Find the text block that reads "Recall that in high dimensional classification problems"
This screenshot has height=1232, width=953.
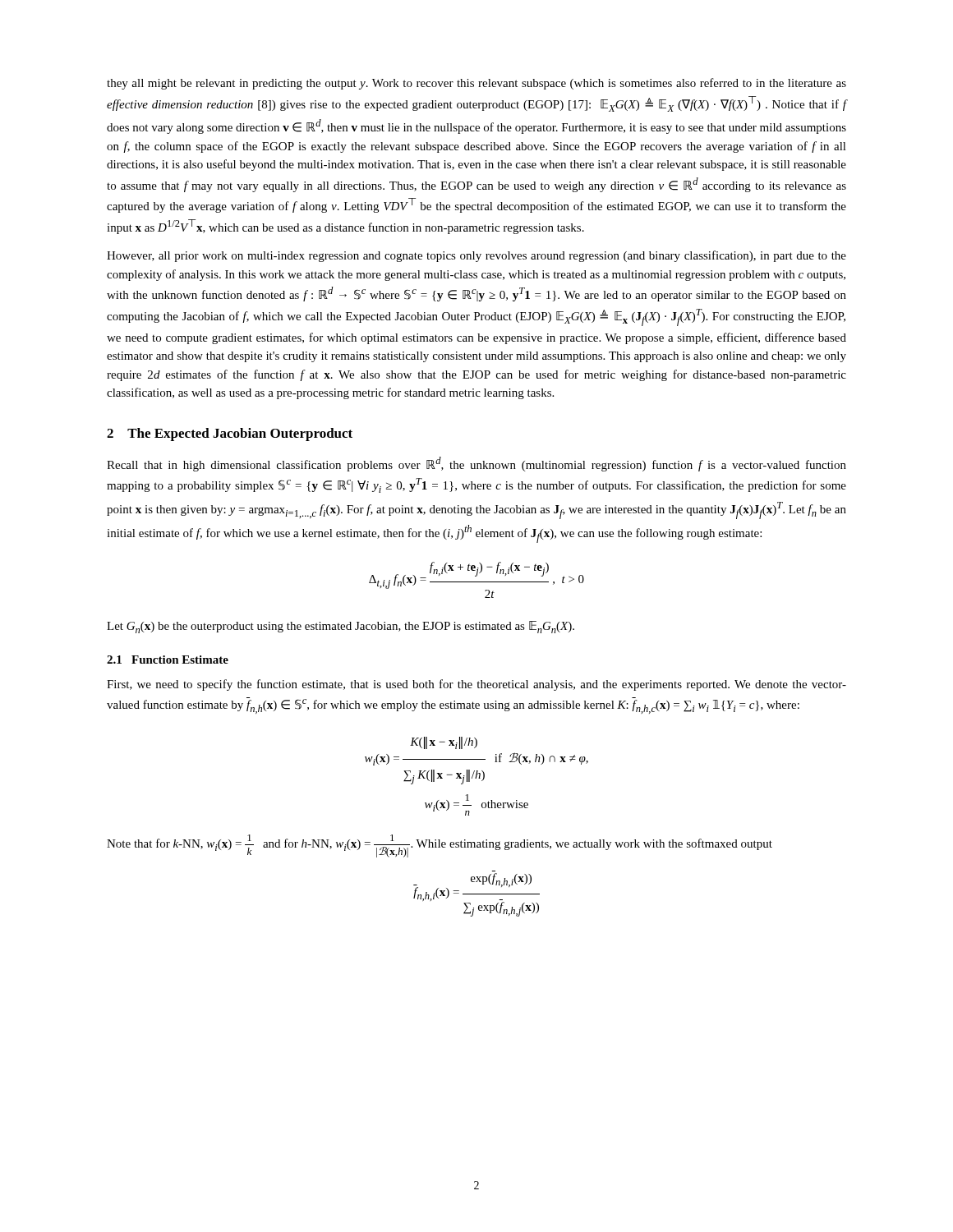coord(476,499)
